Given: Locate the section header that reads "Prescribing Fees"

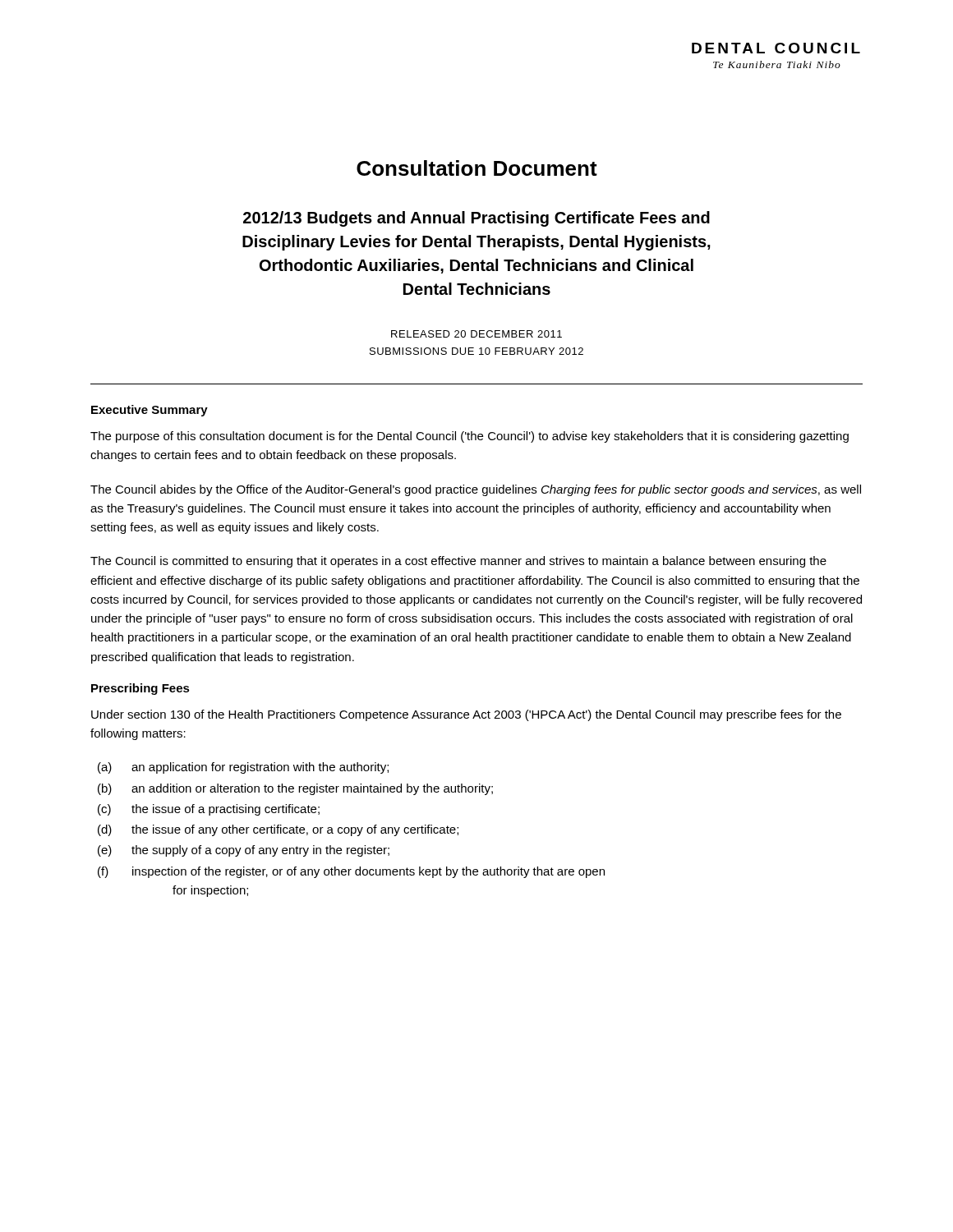Looking at the screenshot, I should coord(140,688).
